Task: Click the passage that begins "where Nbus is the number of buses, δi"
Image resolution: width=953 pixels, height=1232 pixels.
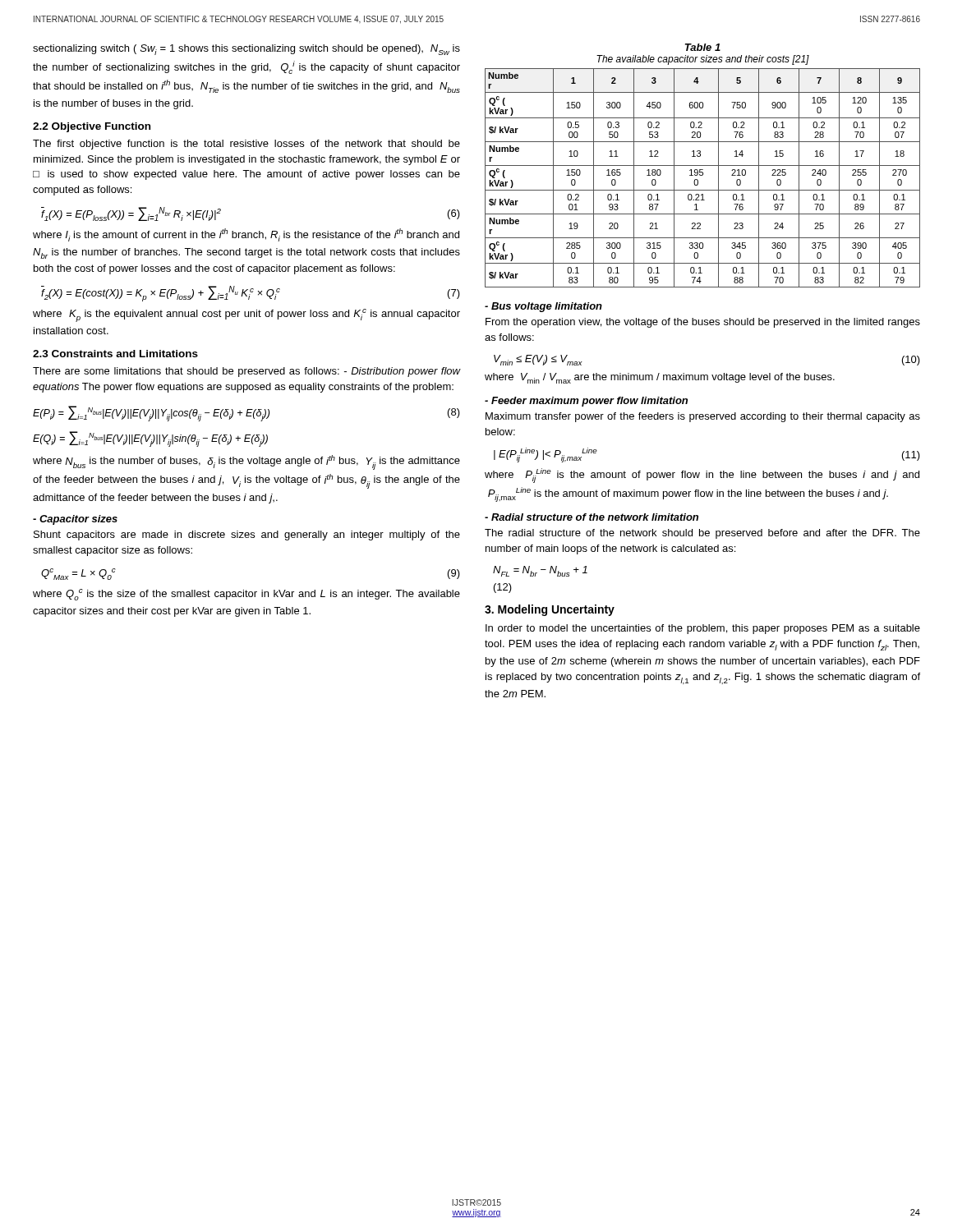Action: tap(246, 479)
